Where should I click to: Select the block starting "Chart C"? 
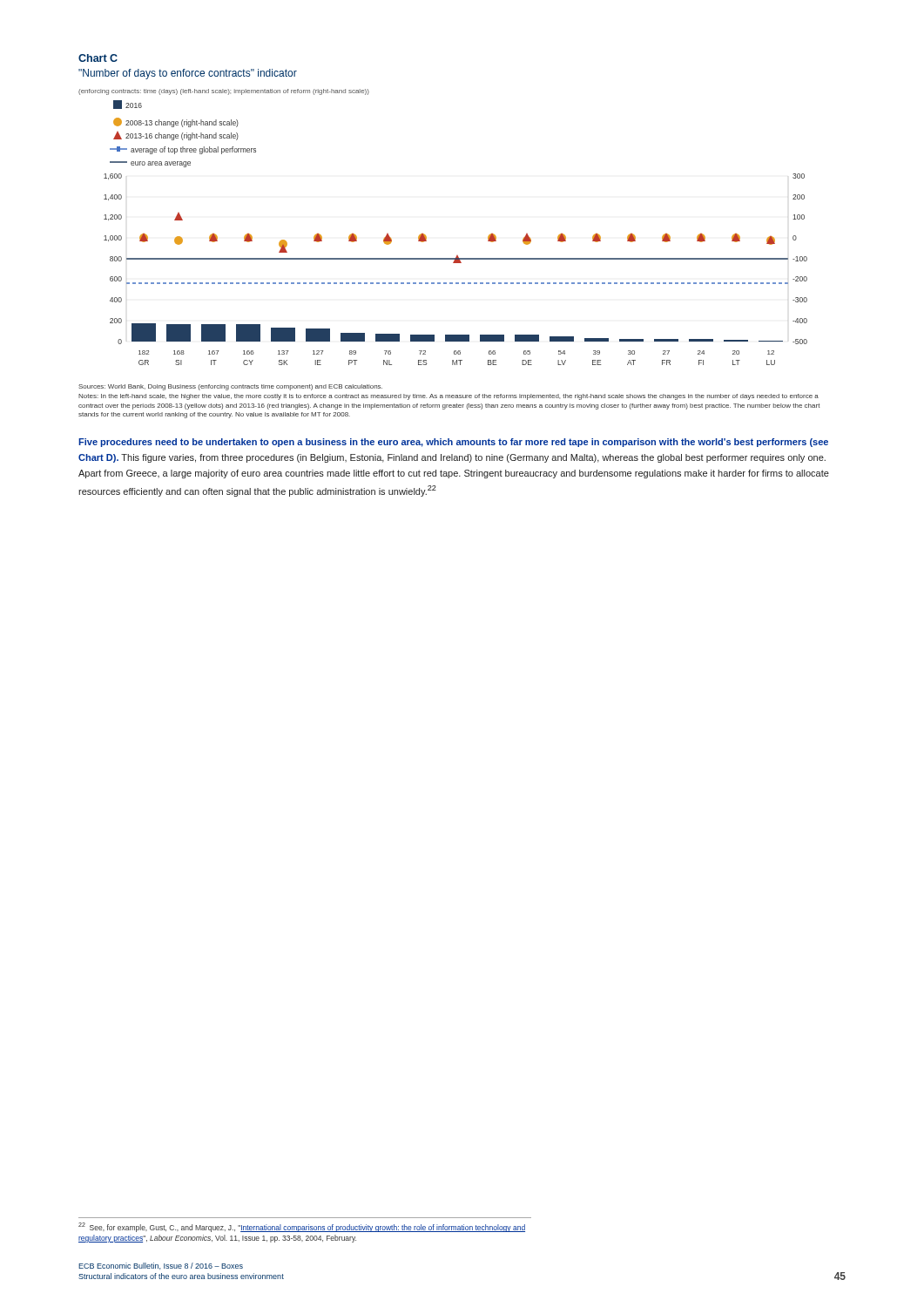[98, 58]
